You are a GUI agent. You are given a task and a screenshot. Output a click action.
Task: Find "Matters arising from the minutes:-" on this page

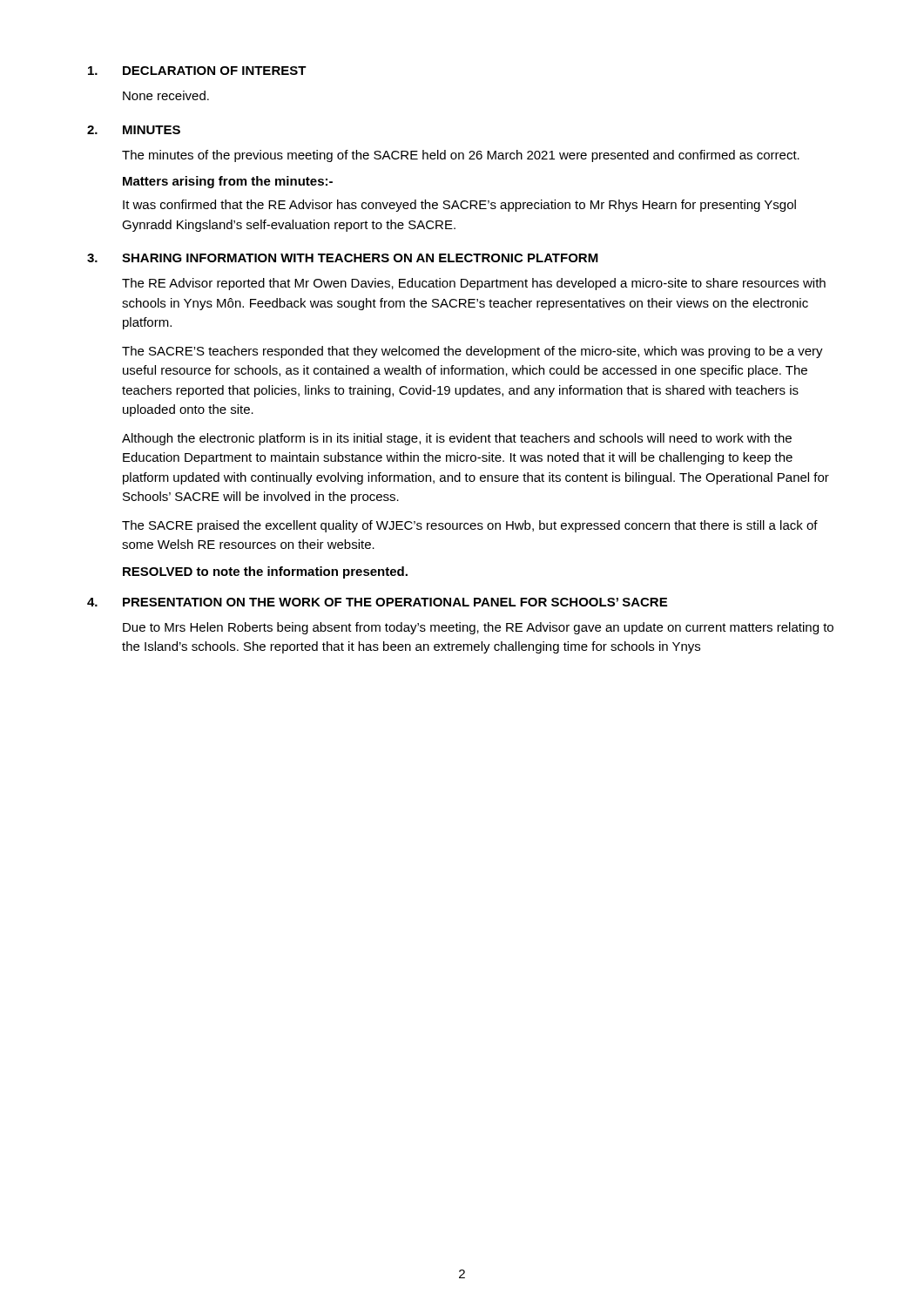click(x=228, y=181)
